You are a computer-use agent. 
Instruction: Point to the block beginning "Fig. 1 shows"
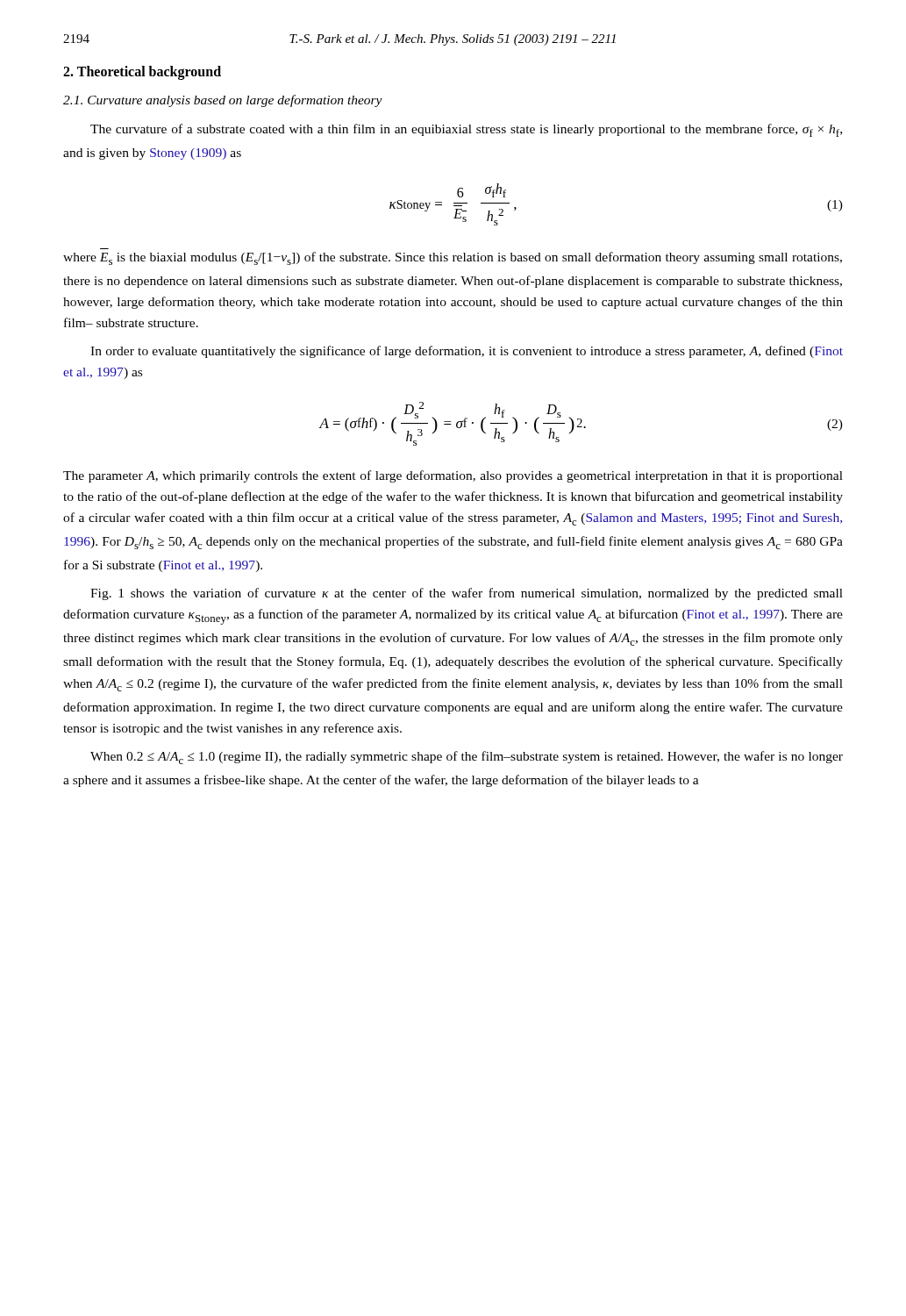pos(453,660)
